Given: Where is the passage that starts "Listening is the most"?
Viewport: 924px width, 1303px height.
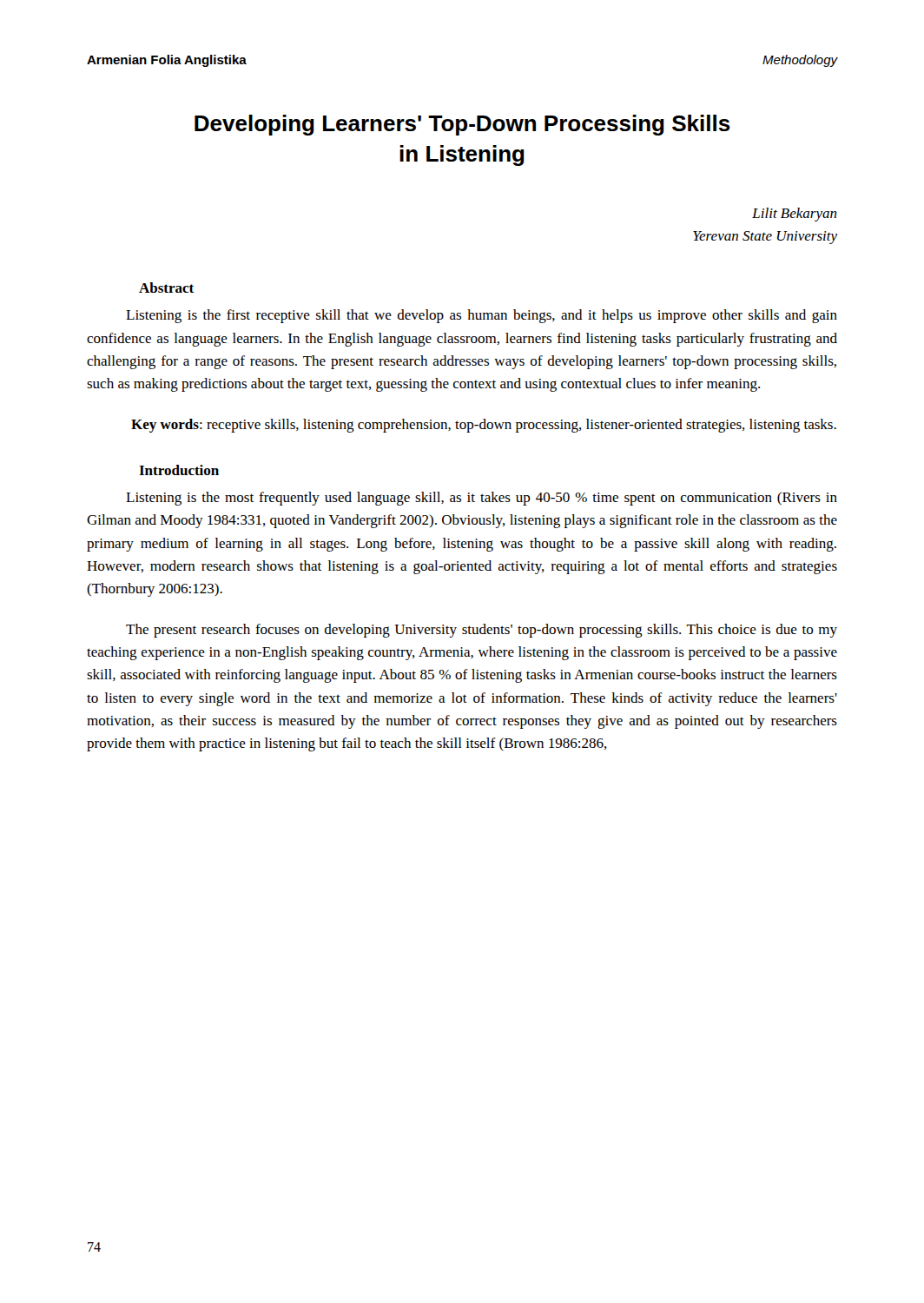Looking at the screenshot, I should [462, 544].
